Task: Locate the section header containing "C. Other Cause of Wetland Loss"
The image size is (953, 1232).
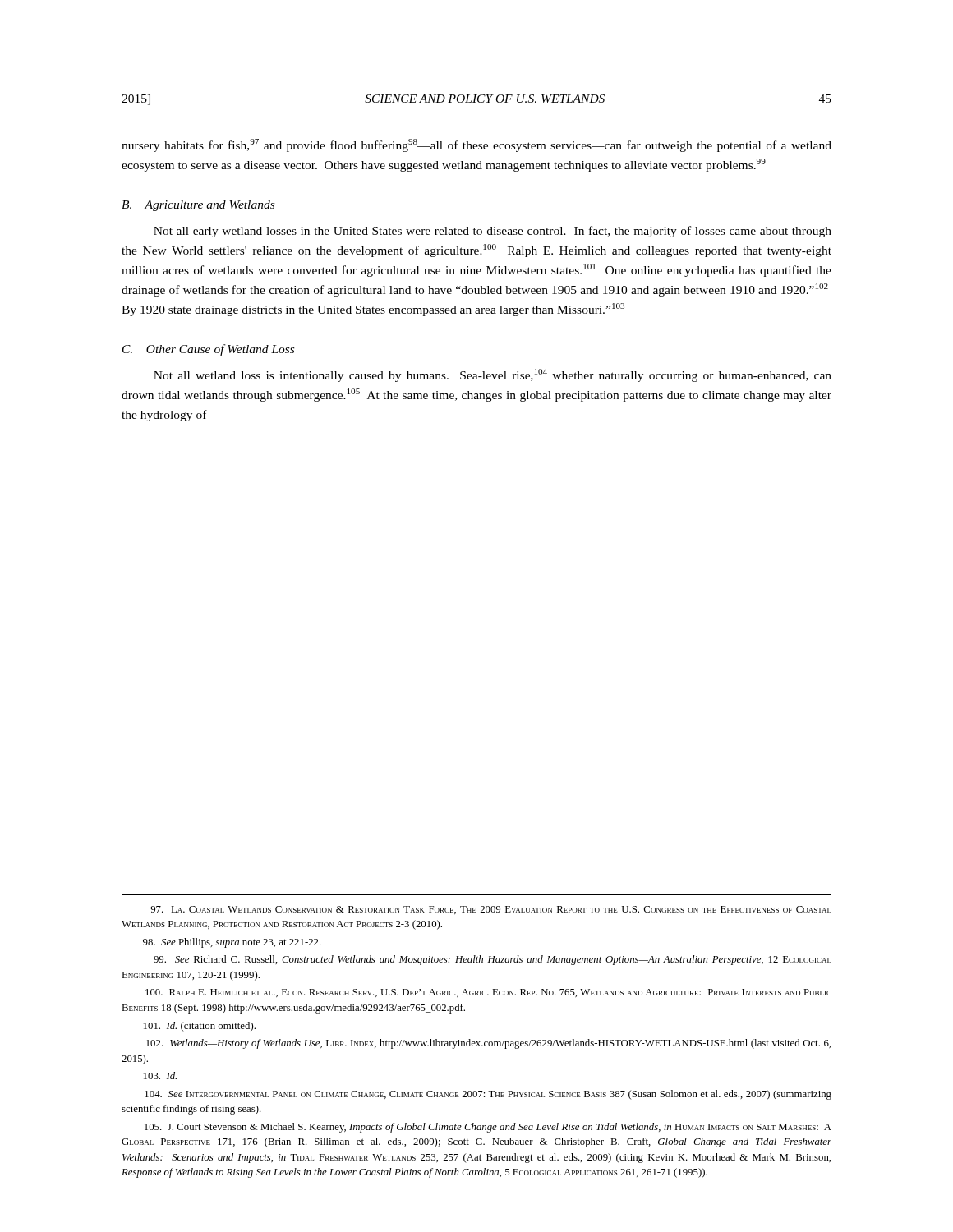Action: (x=208, y=350)
